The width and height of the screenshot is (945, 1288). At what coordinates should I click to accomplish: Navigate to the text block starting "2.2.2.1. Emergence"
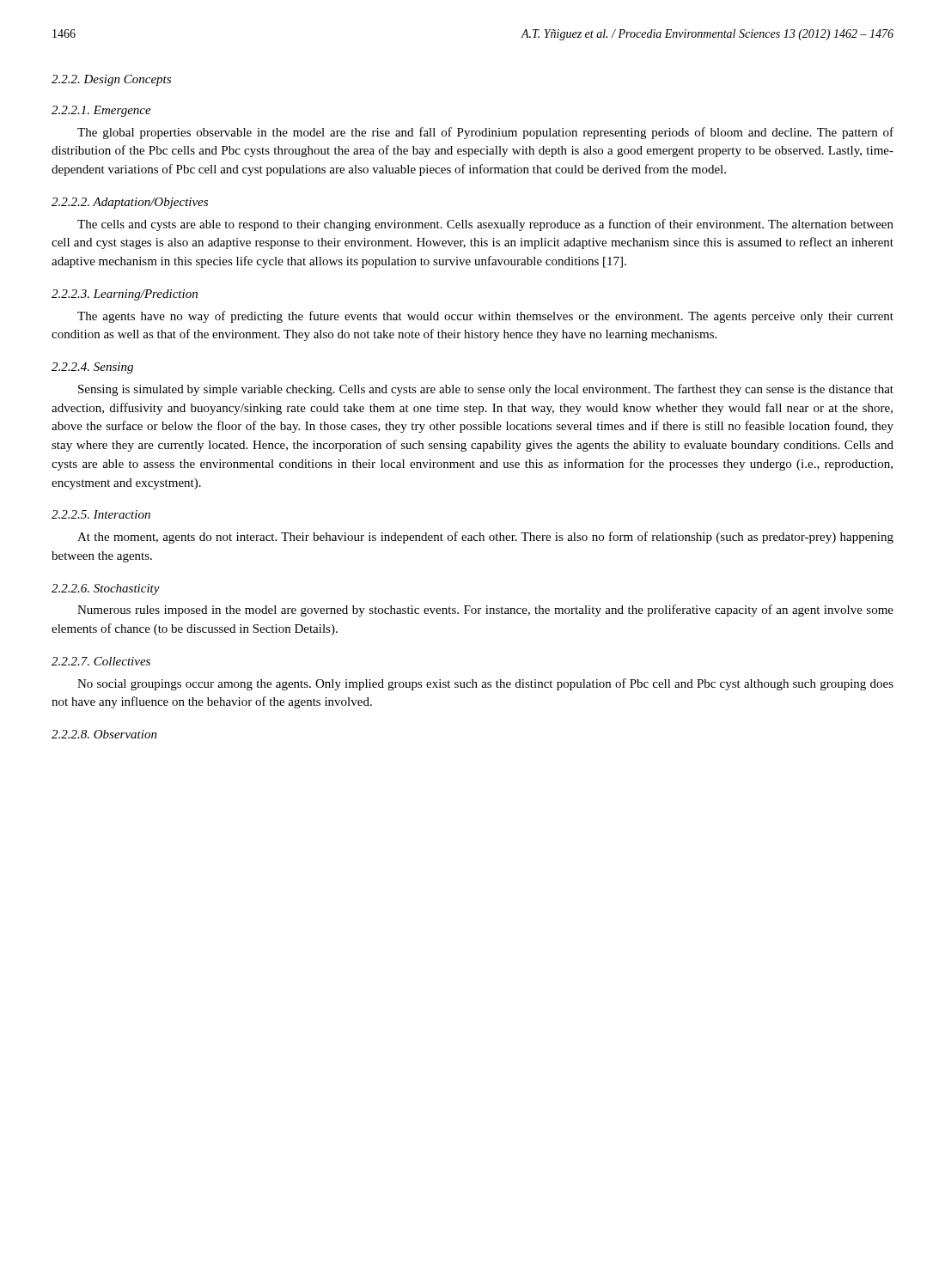[101, 110]
